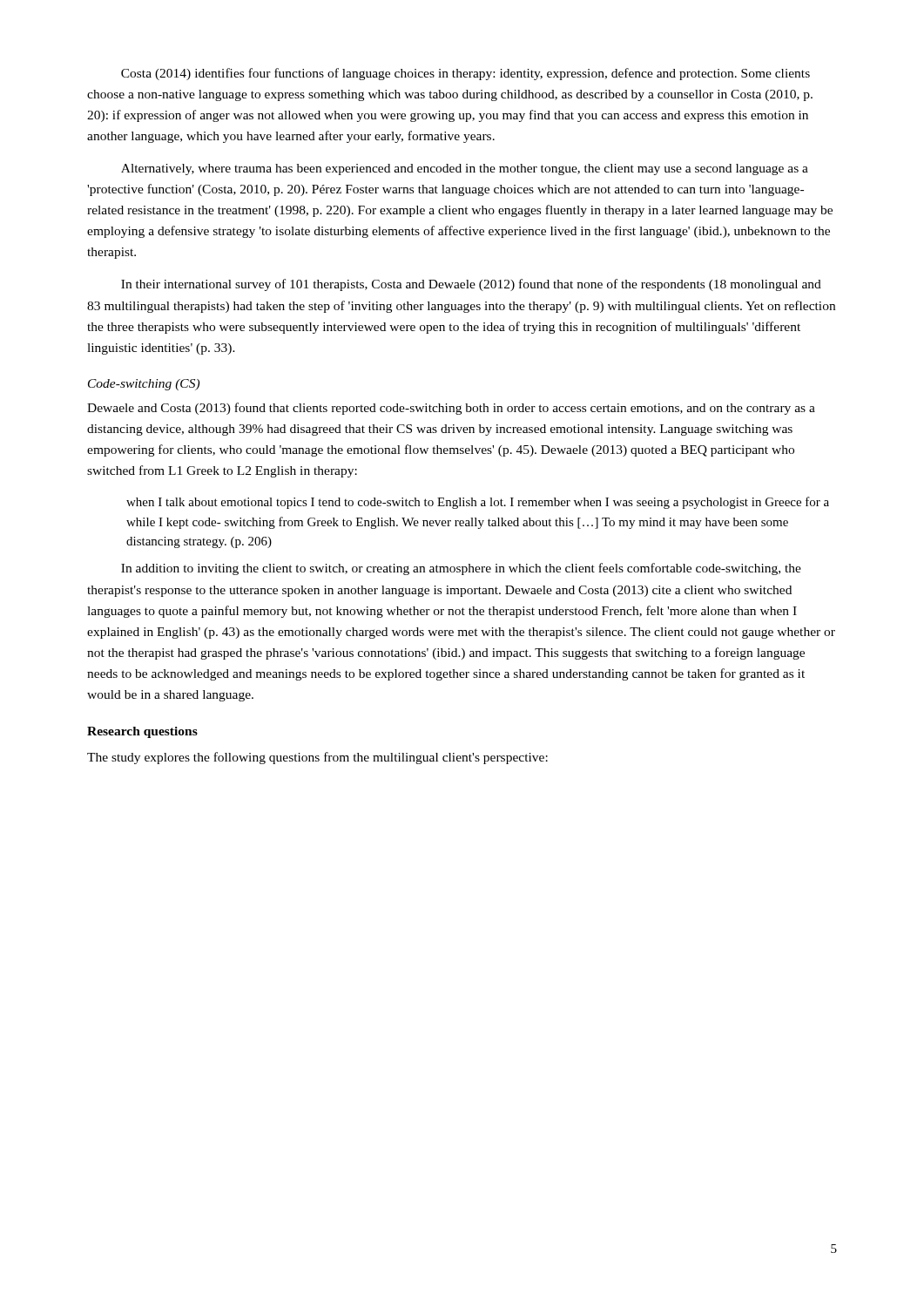Select the section header that reads "Research questions"
Viewport: 924px width, 1307px height.
(x=142, y=732)
